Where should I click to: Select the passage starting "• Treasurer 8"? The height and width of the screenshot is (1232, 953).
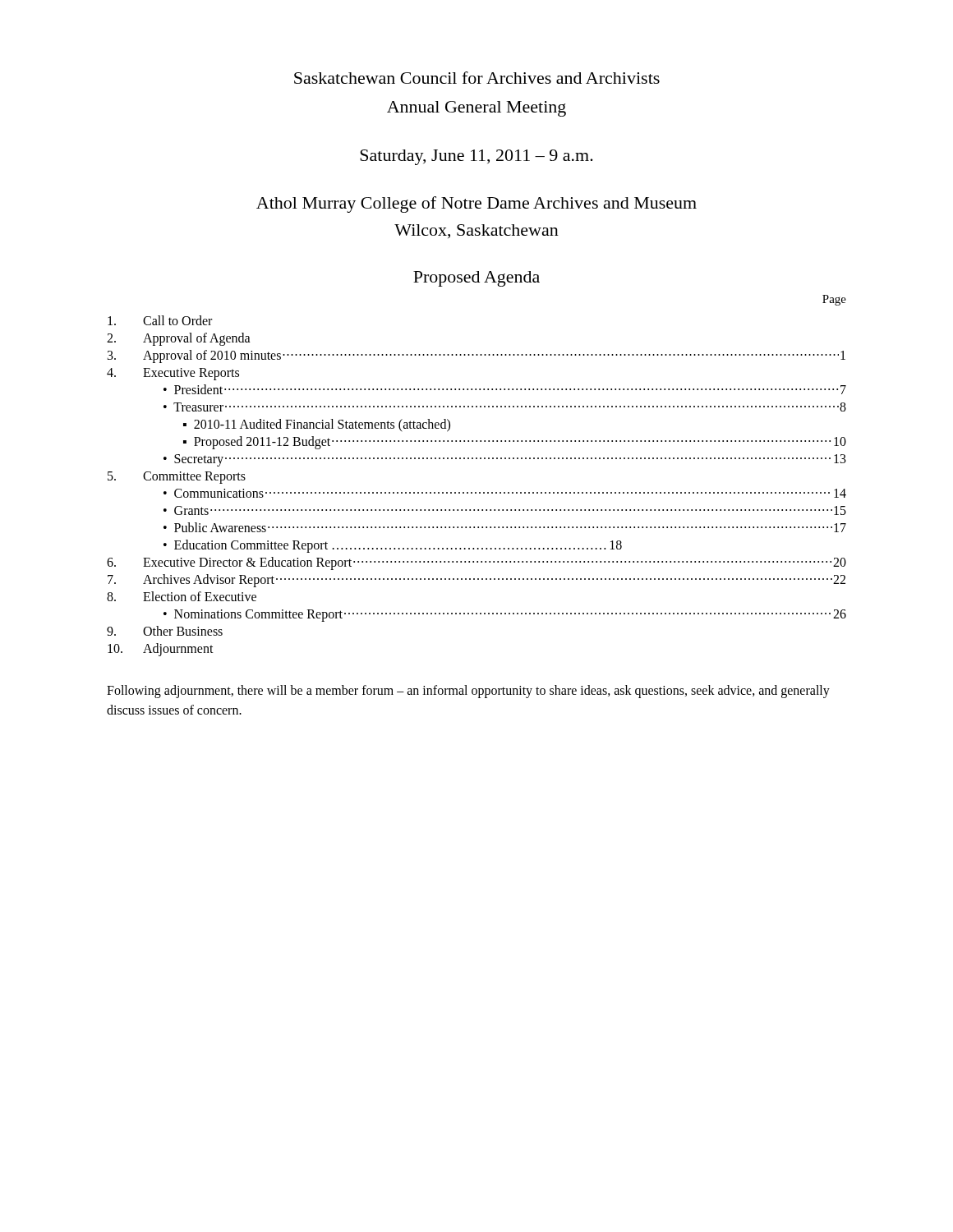(x=495, y=407)
